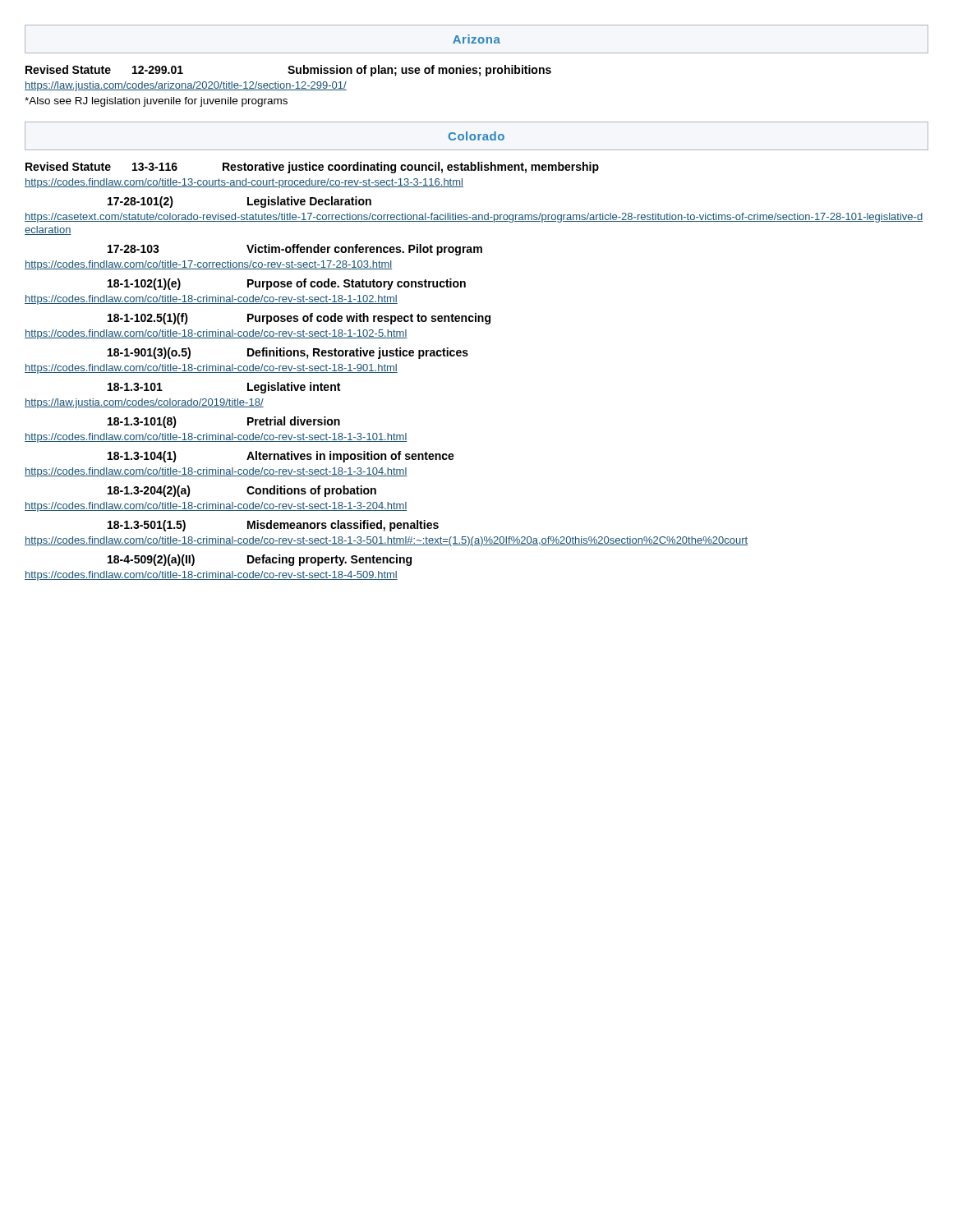
Task: Navigate to the element starting "Revised Statute 12-299.01 Submission of plan; use of"
Action: (x=288, y=70)
